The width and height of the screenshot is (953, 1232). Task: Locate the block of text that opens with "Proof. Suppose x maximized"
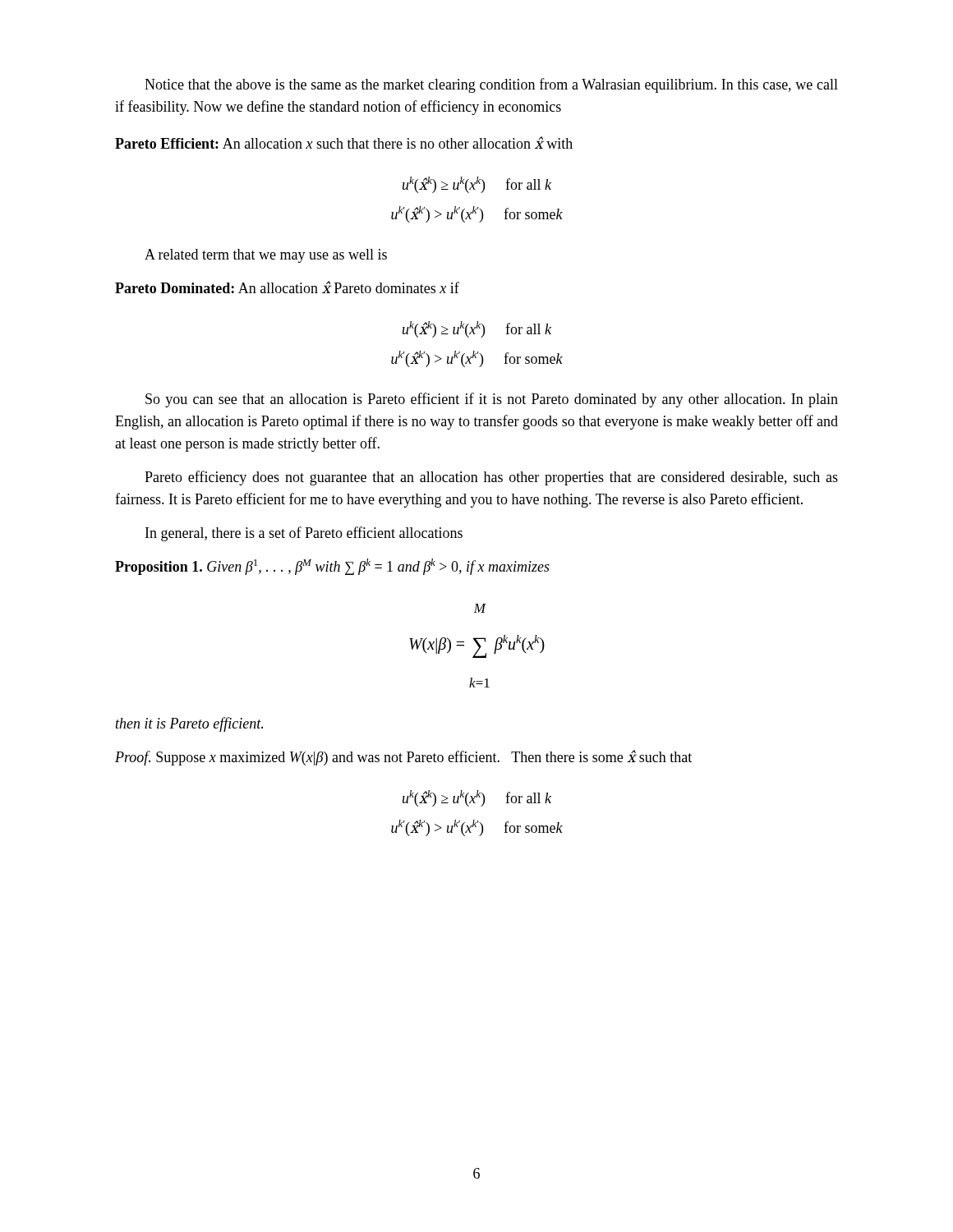[x=476, y=758]
